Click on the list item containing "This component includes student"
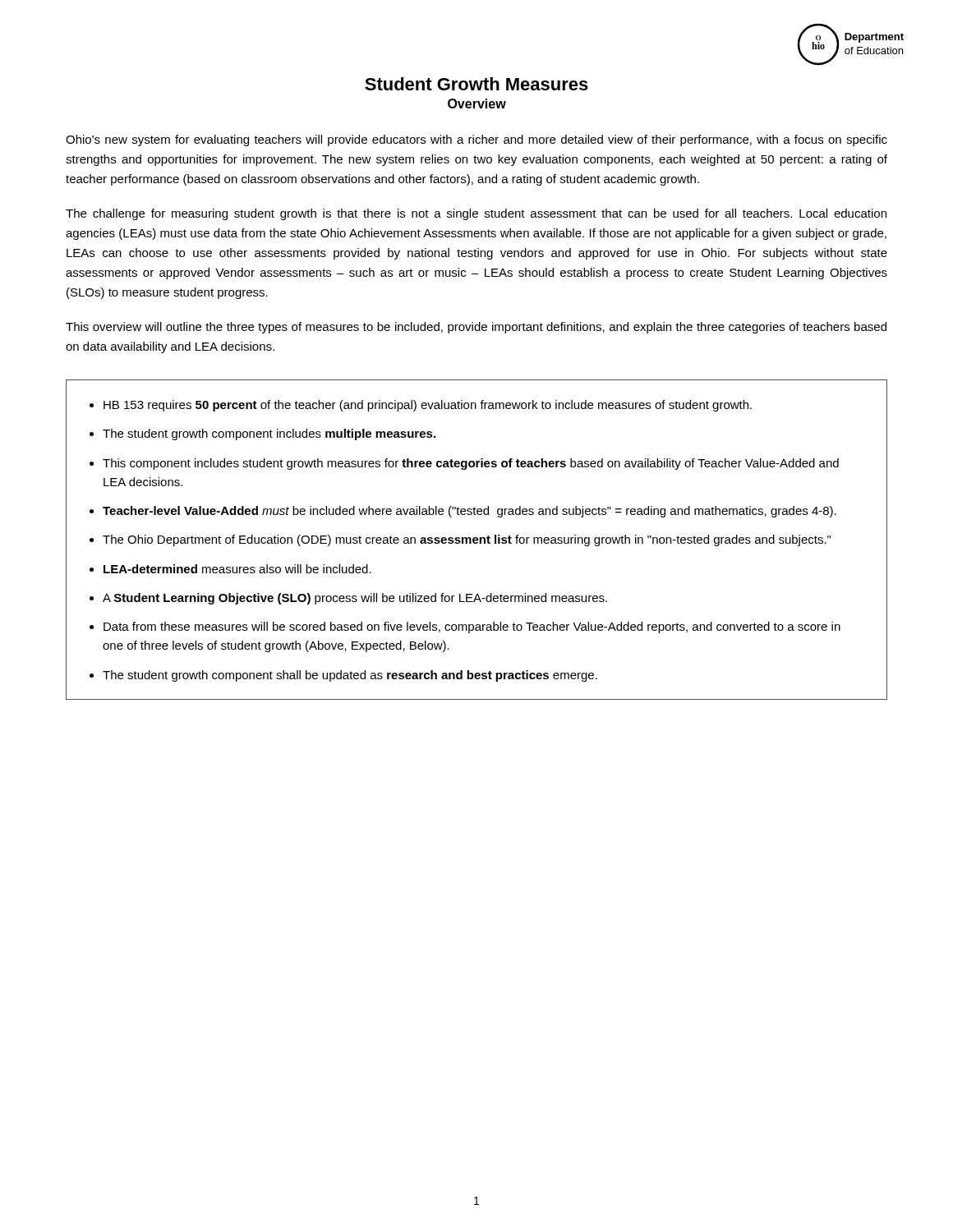Viewport: 953px width, 1232px height. (x=471, y=472)
